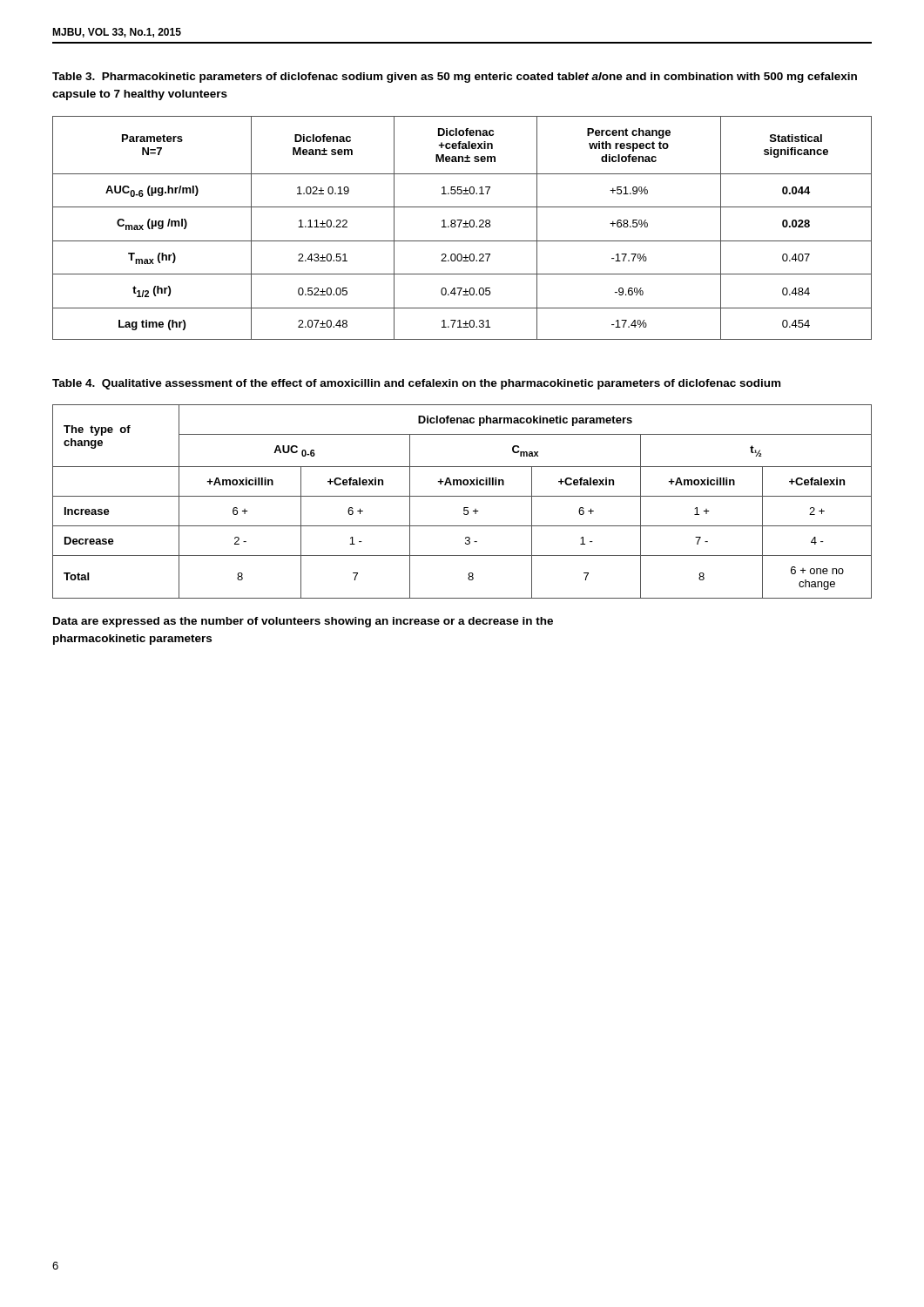Find the table that mentions "1 +"
924x1307 pixels.
pyautogui.click(x=462, y=501)
